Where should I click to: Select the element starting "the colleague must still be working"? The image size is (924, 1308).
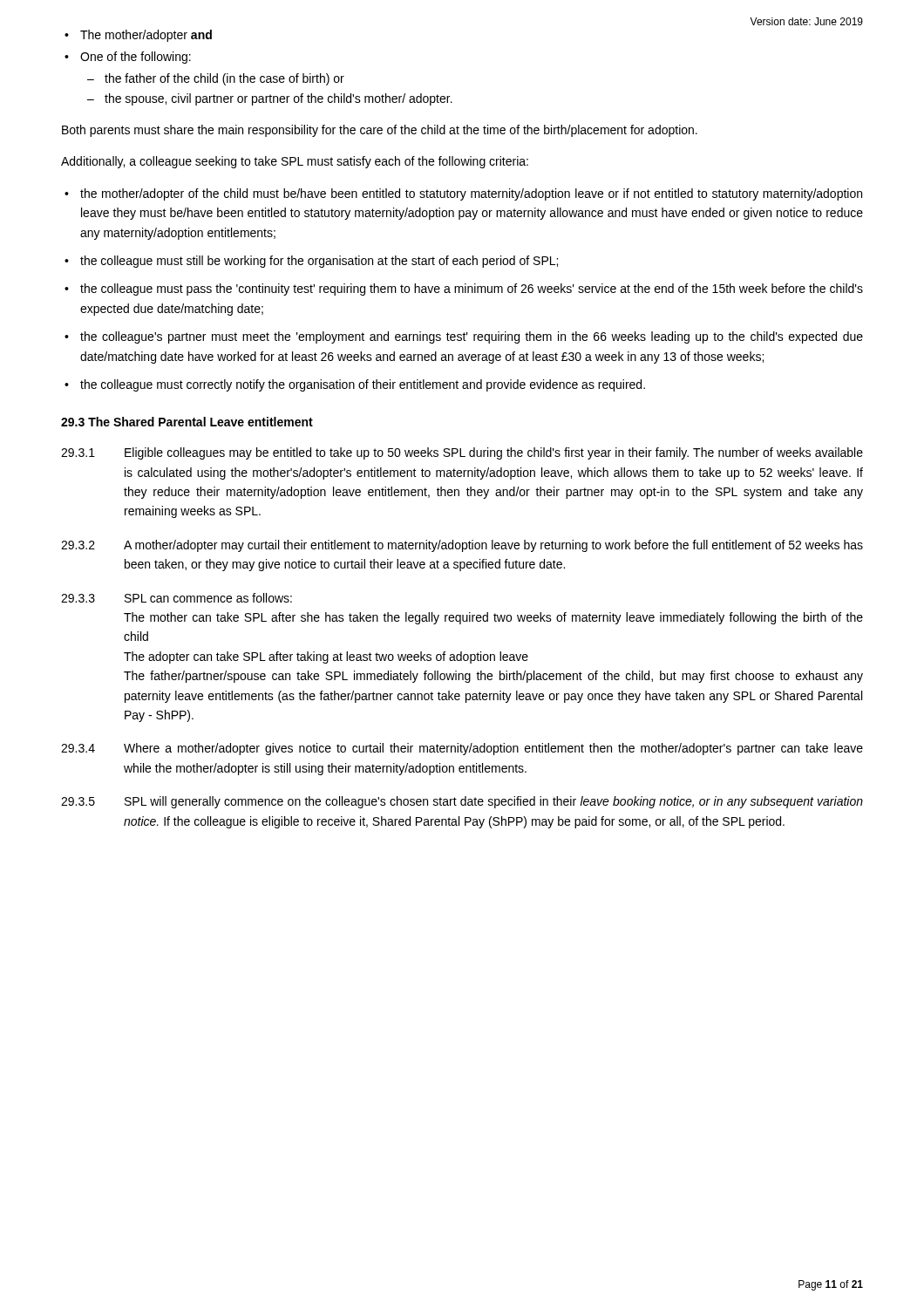[x=462, y=261]
